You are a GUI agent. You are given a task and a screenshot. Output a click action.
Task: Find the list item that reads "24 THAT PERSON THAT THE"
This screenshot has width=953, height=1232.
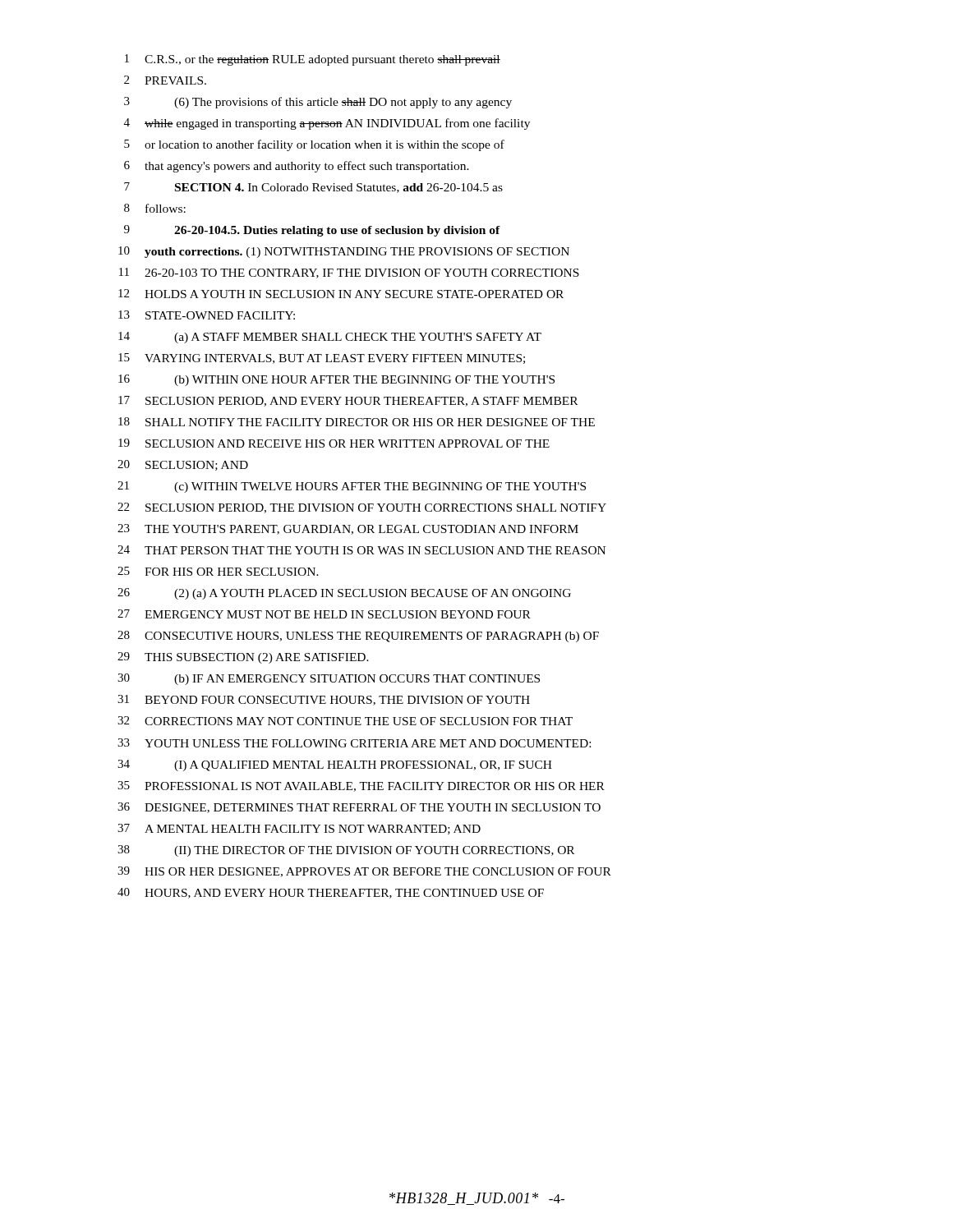click(x=476, y=551)
